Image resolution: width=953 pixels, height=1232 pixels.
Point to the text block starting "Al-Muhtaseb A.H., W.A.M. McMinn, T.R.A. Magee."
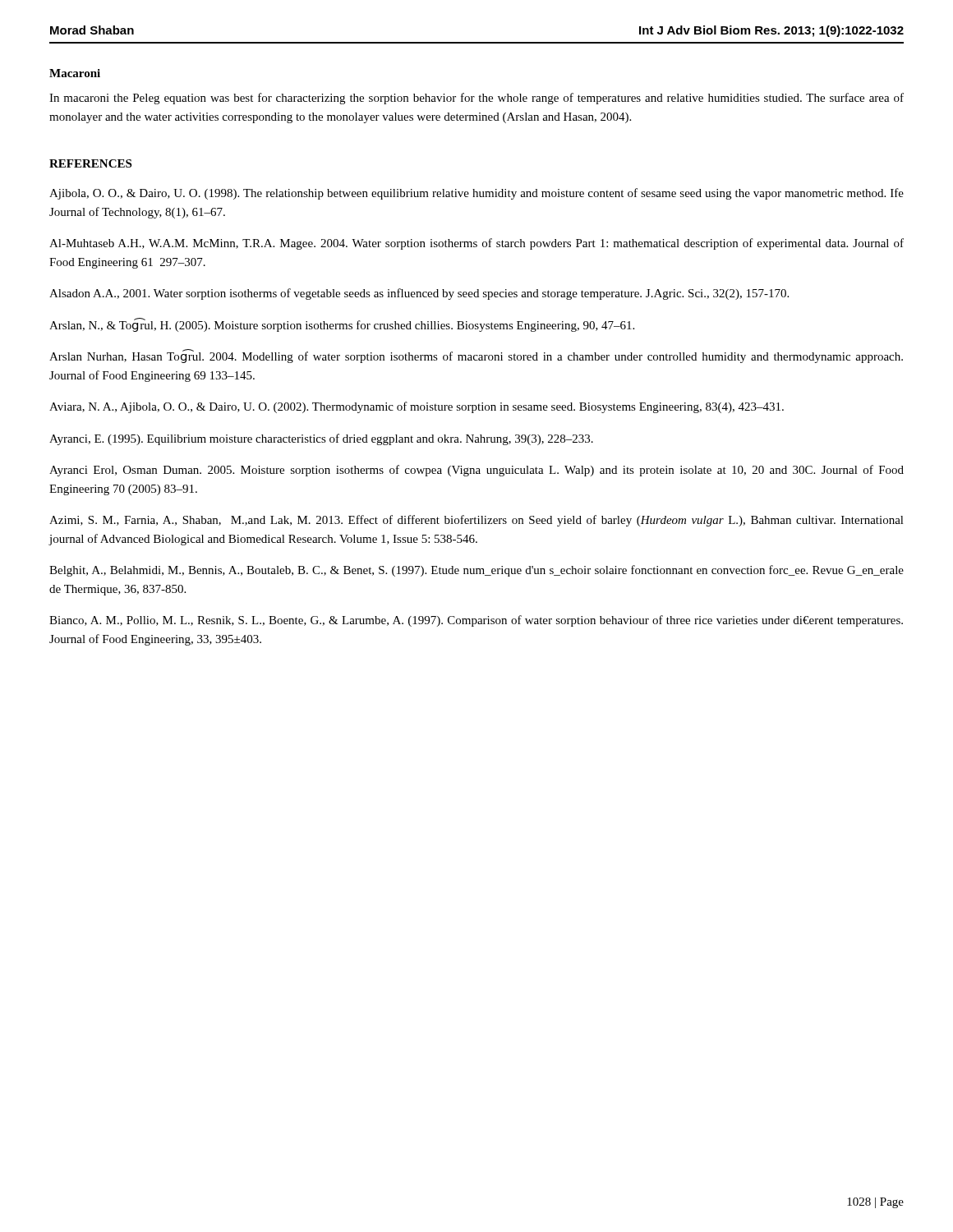(476, 252)
